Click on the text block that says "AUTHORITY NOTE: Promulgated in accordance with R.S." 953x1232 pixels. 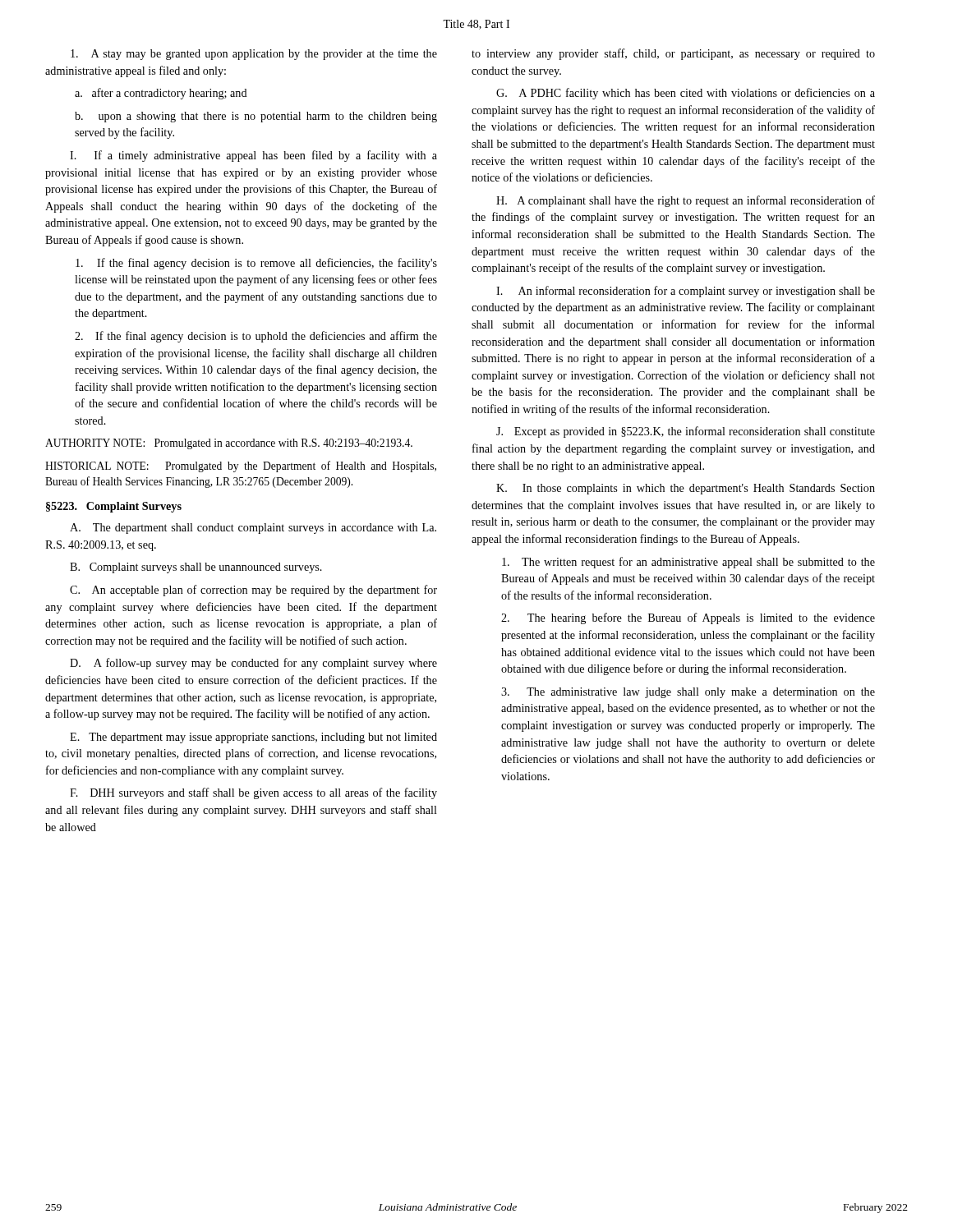pos(241,443)
